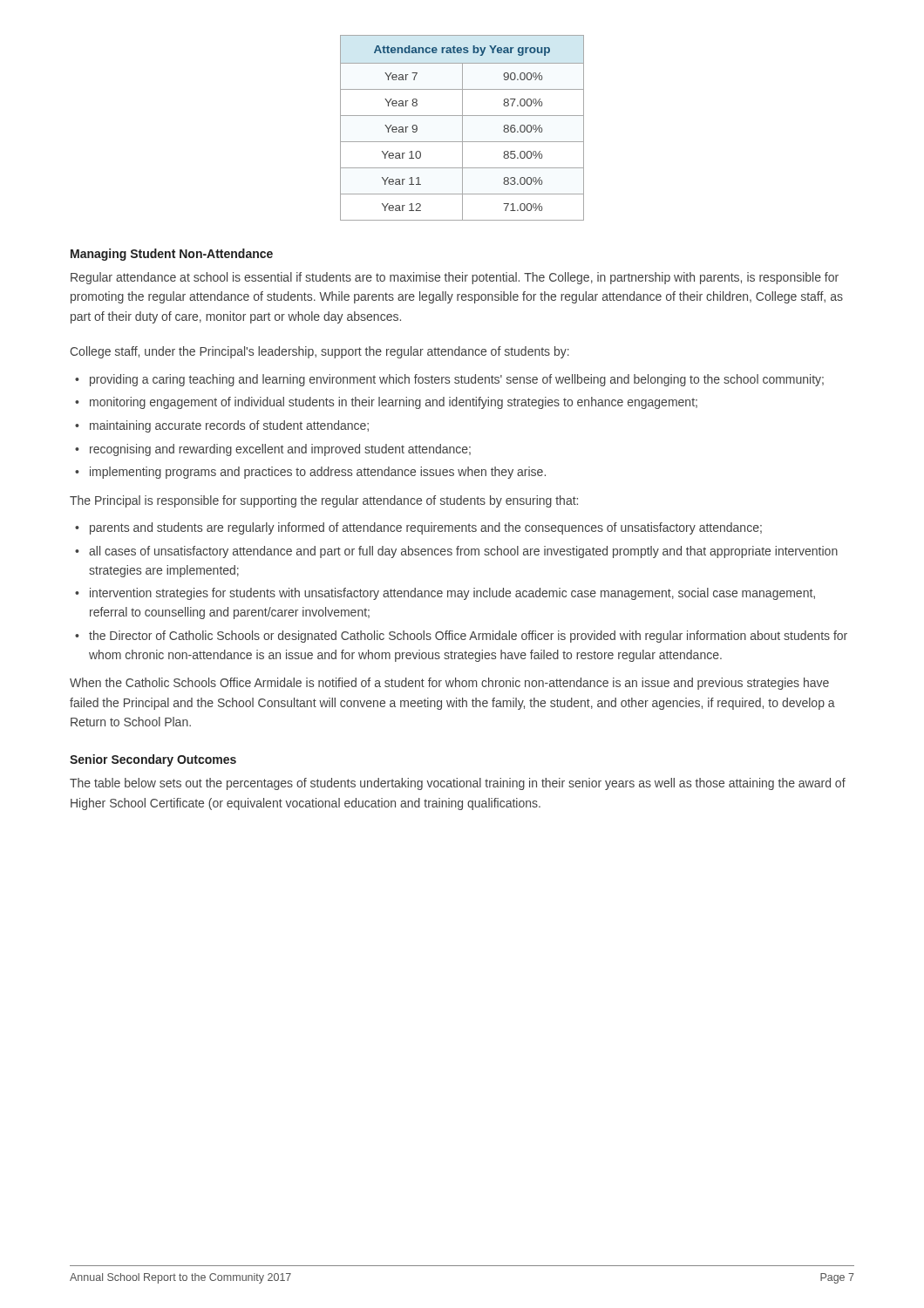Select the list item that reads "implementing programs and practices"

pyautogui.click(x=318, y=472)
